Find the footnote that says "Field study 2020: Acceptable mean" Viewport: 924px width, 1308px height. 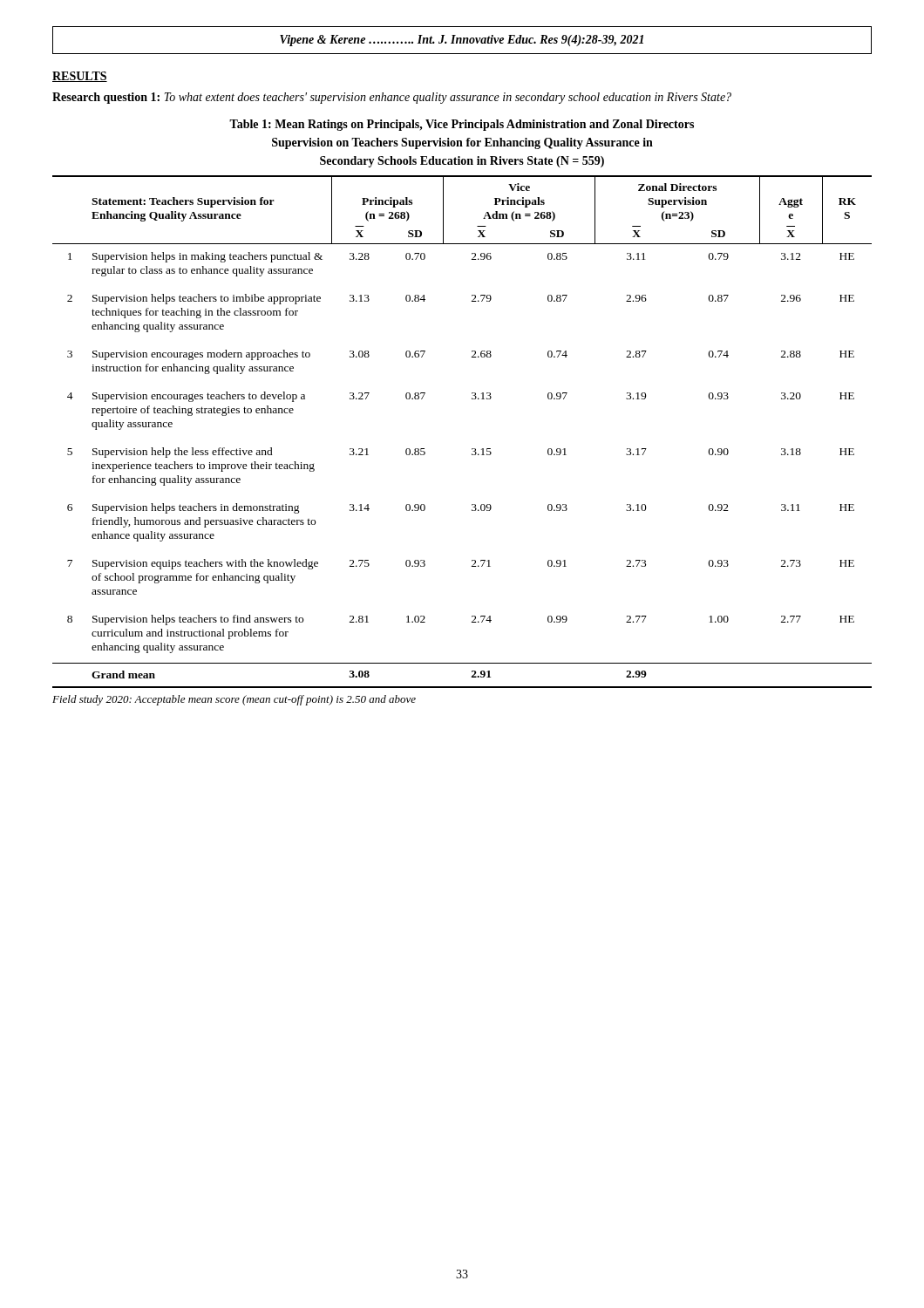click(234, 699)
